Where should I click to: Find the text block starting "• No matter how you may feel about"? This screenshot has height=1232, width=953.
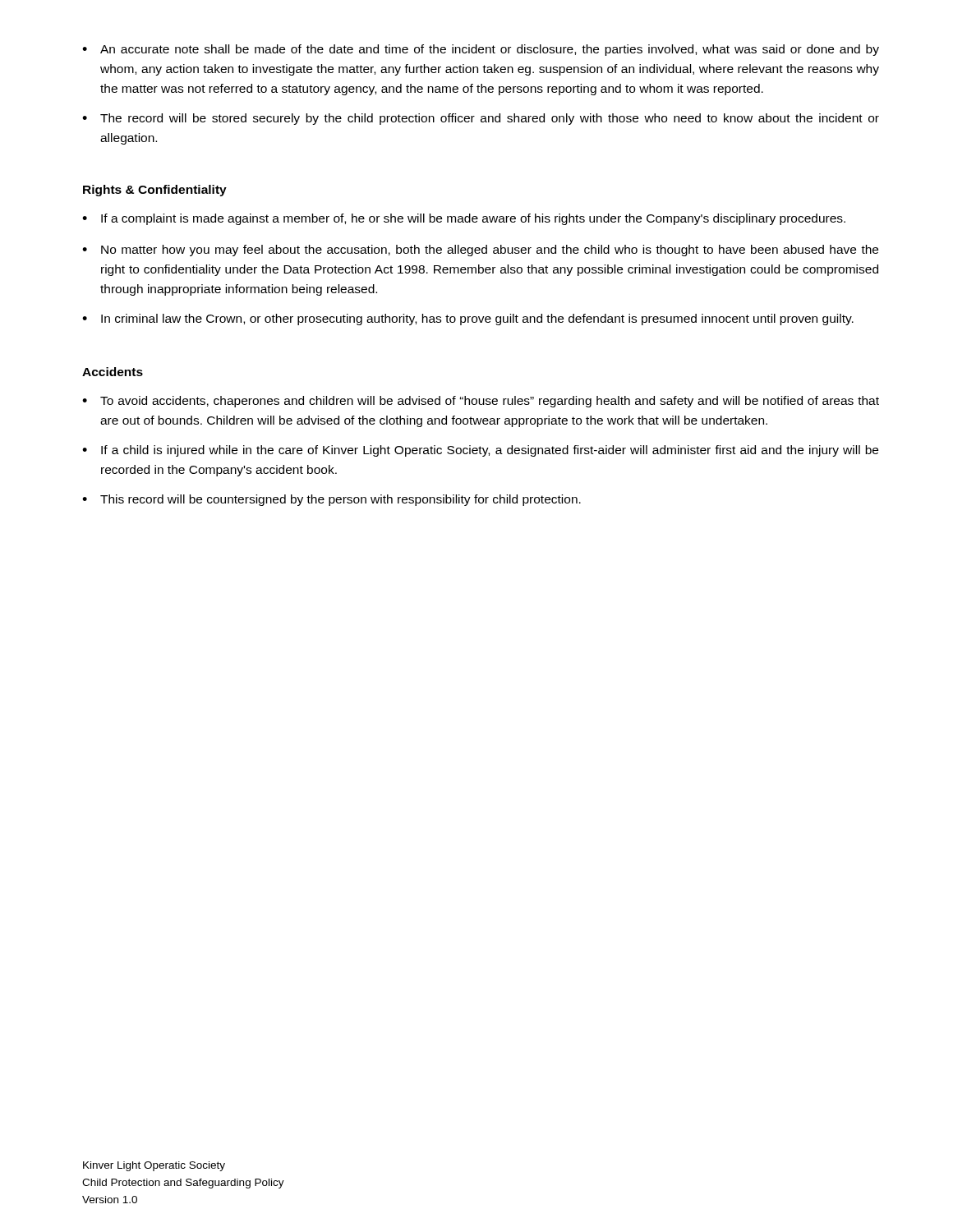[481, 270]
